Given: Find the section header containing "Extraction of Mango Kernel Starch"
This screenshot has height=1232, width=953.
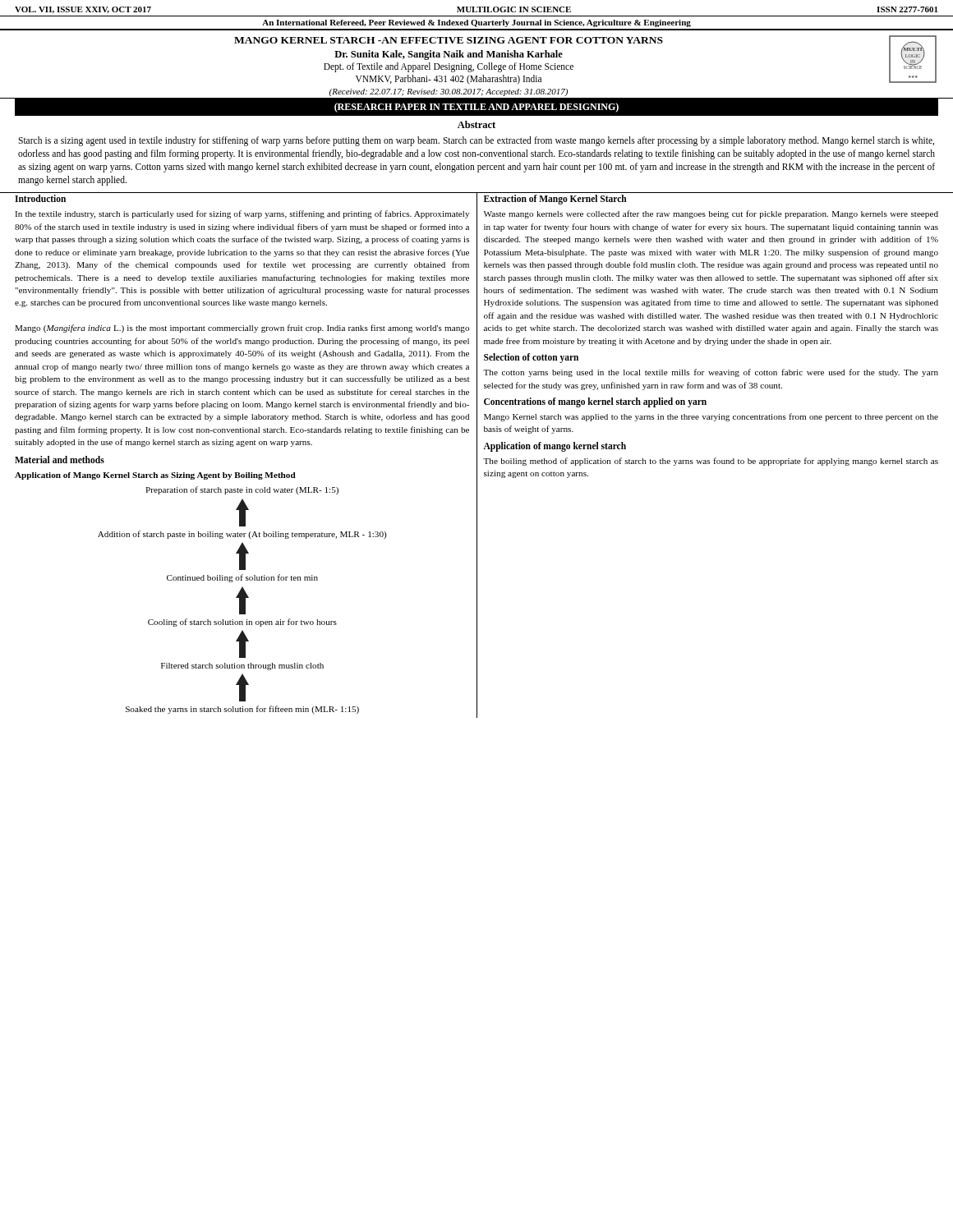Looking at the screenshot, I should [x=555, y=199].
